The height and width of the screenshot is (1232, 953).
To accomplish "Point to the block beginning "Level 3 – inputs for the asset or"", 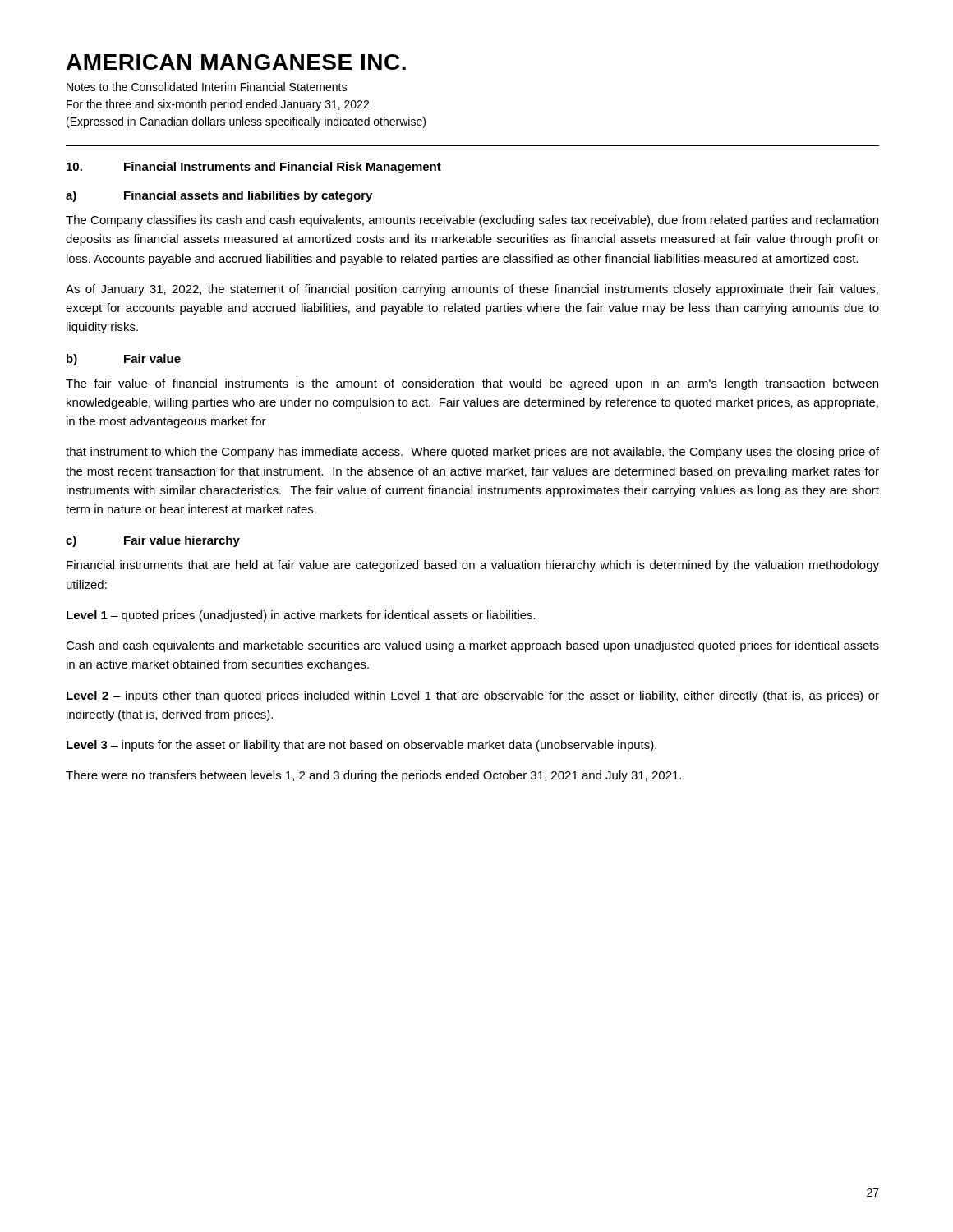I will point(472,745).
